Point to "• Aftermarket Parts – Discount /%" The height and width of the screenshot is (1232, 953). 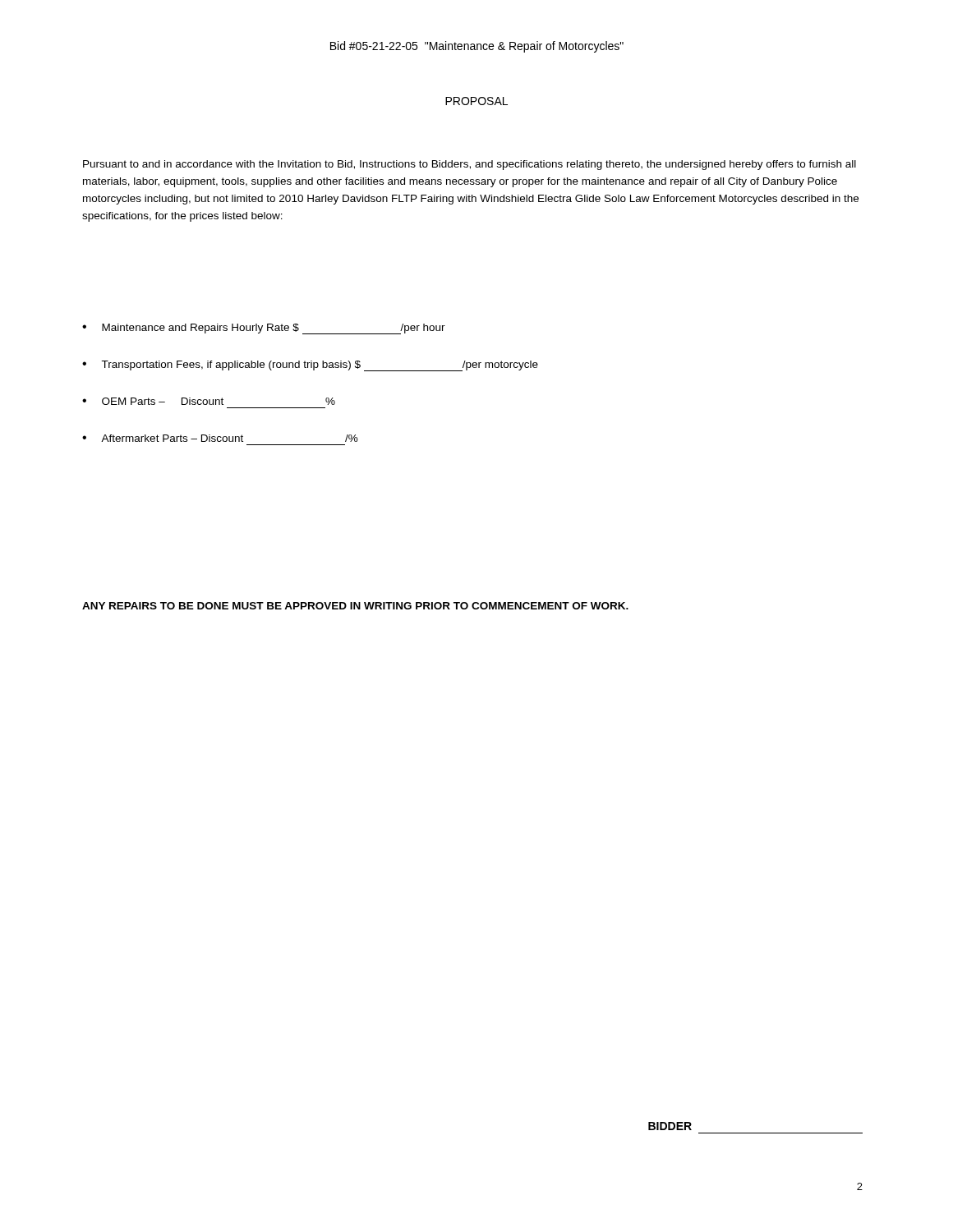click(x=220, y=438)
